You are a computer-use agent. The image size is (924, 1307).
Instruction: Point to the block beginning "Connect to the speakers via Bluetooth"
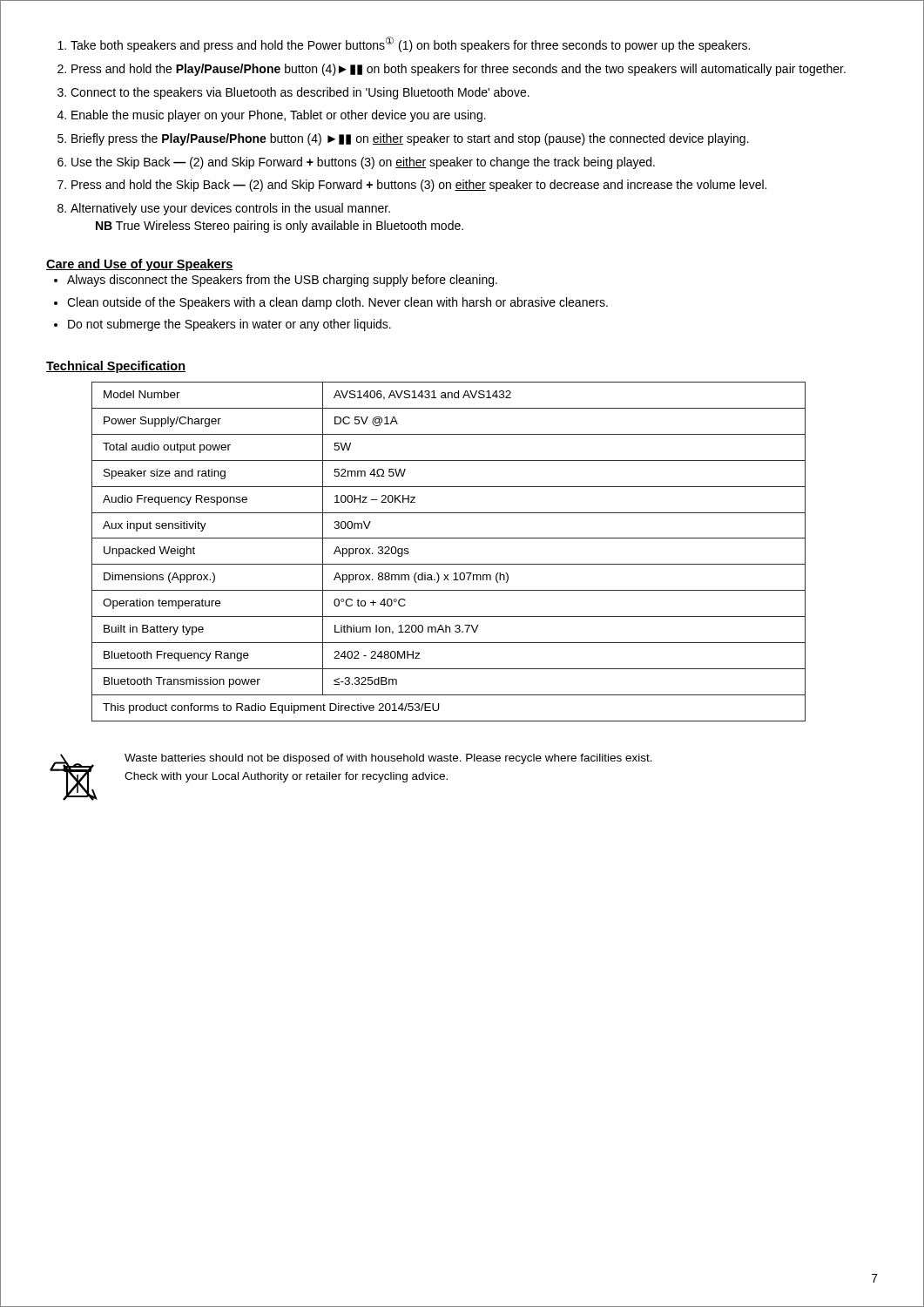[x=474, y=92]
